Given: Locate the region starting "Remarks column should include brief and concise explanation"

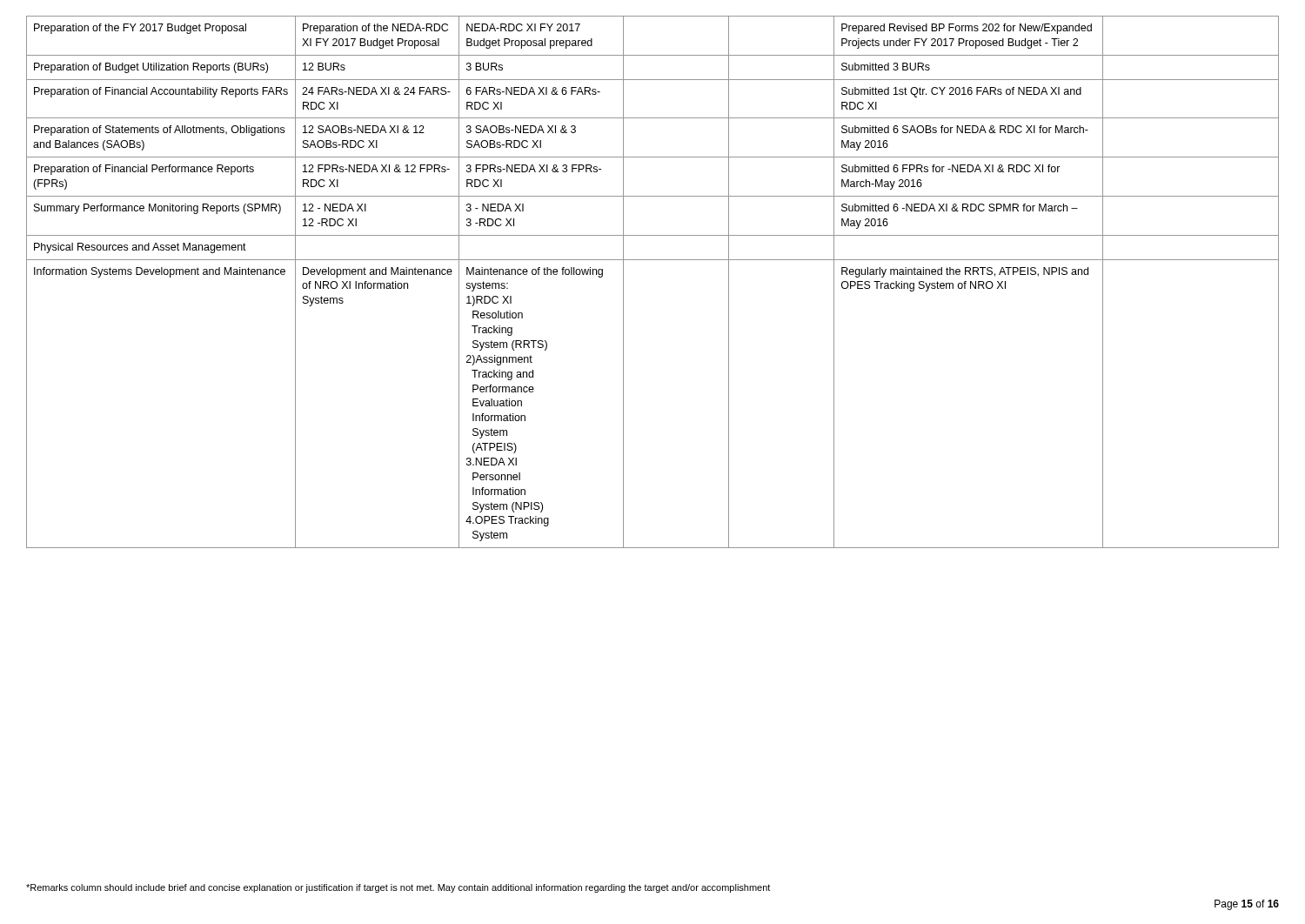Looking at the screenshot, I should tap(398, 887).
